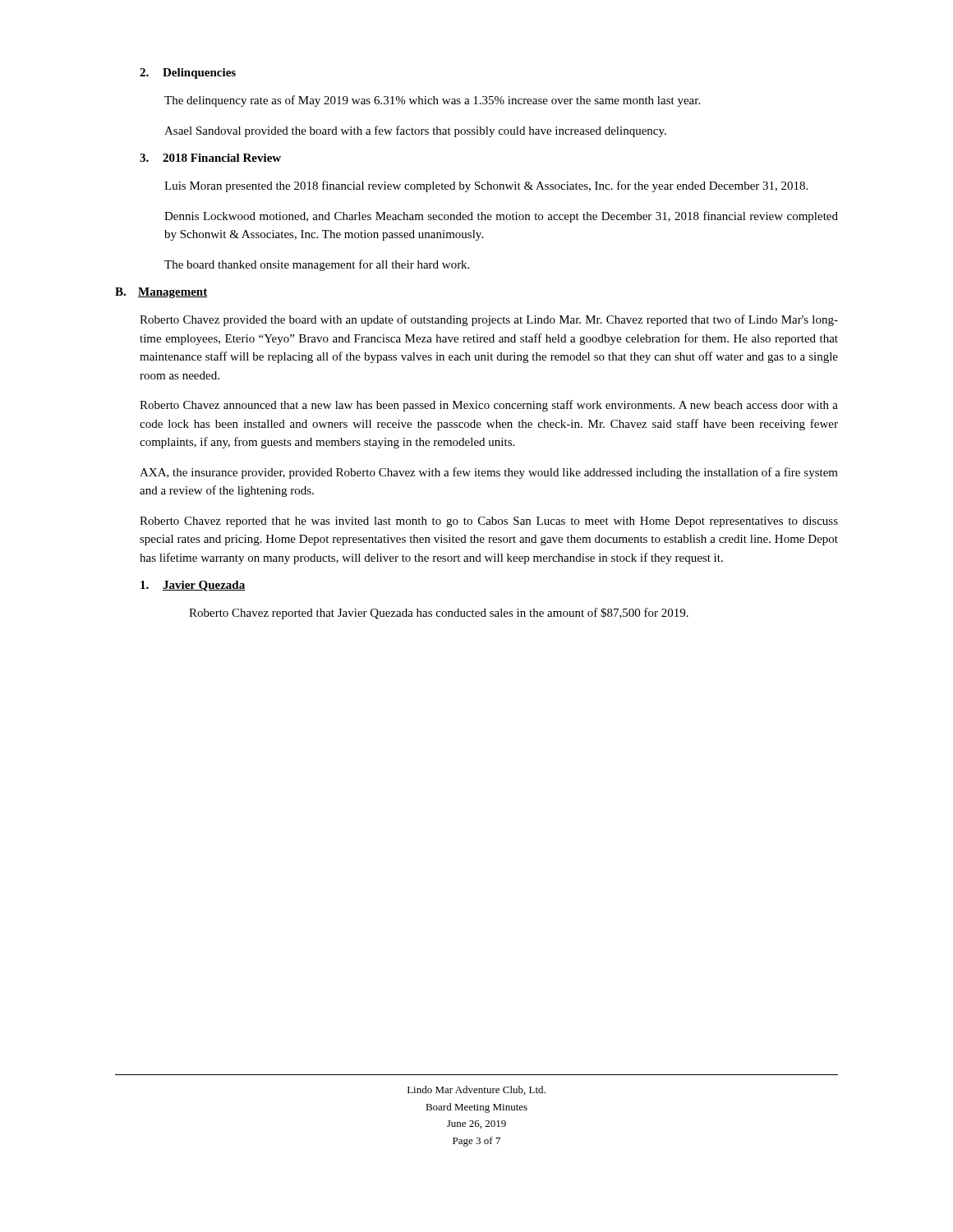This screenshot has width=953, height=1232.
Task: Locate the text "3. 2018 Financial Review"
Action: [210, 158]
